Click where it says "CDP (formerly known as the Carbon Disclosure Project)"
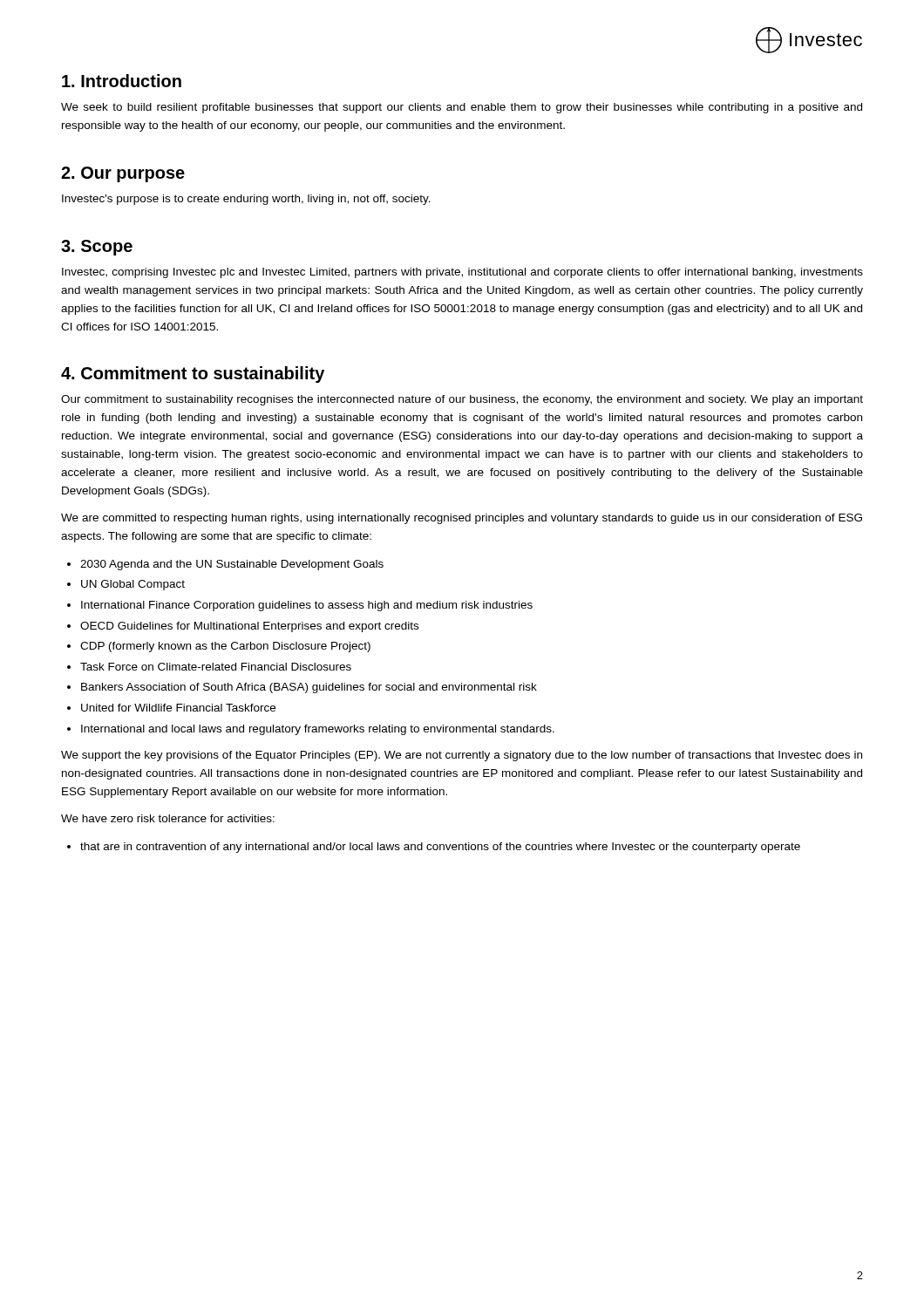The width and height of the screenshot is (924, 1308). (226, 646)
